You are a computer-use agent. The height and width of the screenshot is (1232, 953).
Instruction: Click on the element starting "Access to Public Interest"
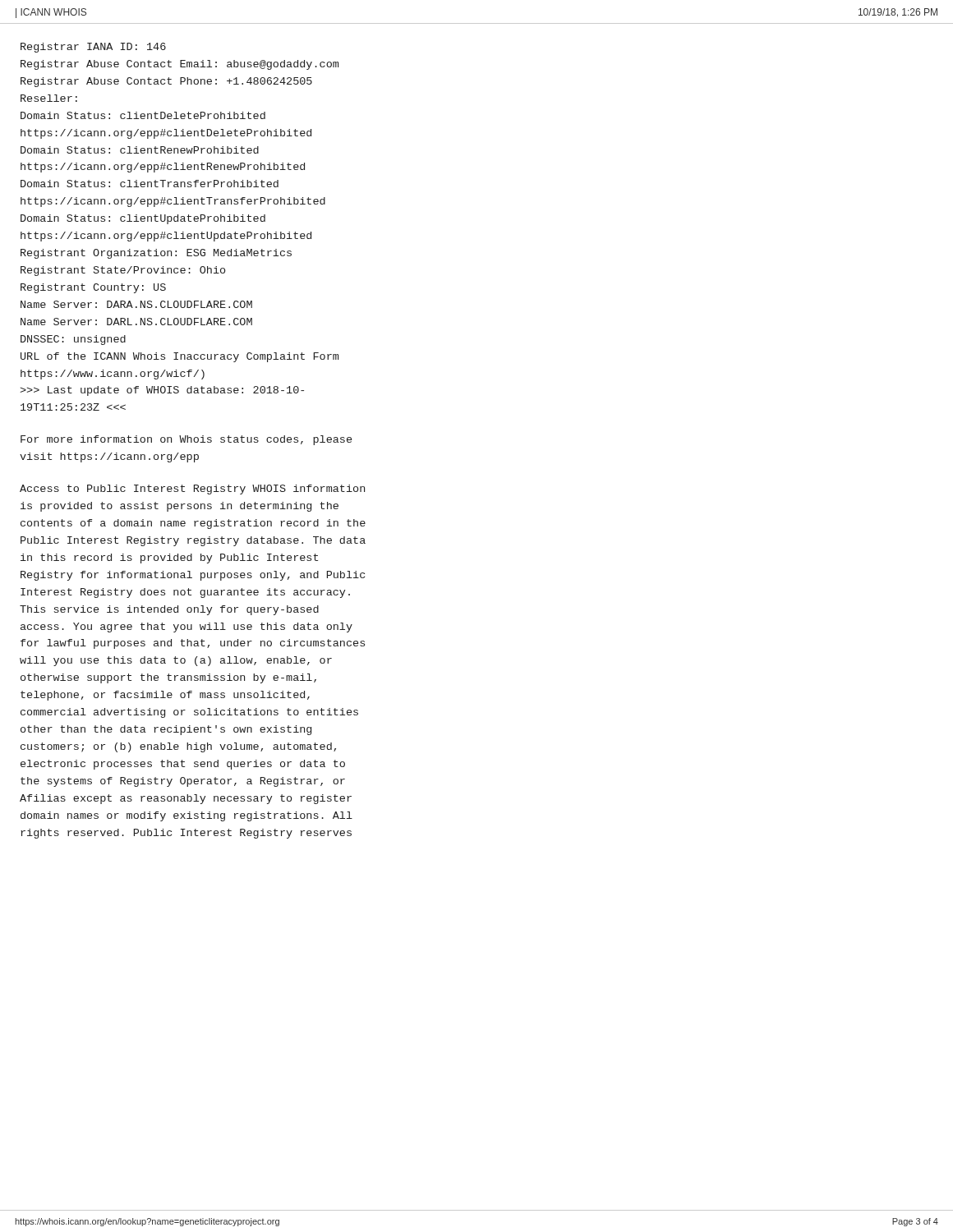coord(193,661)
